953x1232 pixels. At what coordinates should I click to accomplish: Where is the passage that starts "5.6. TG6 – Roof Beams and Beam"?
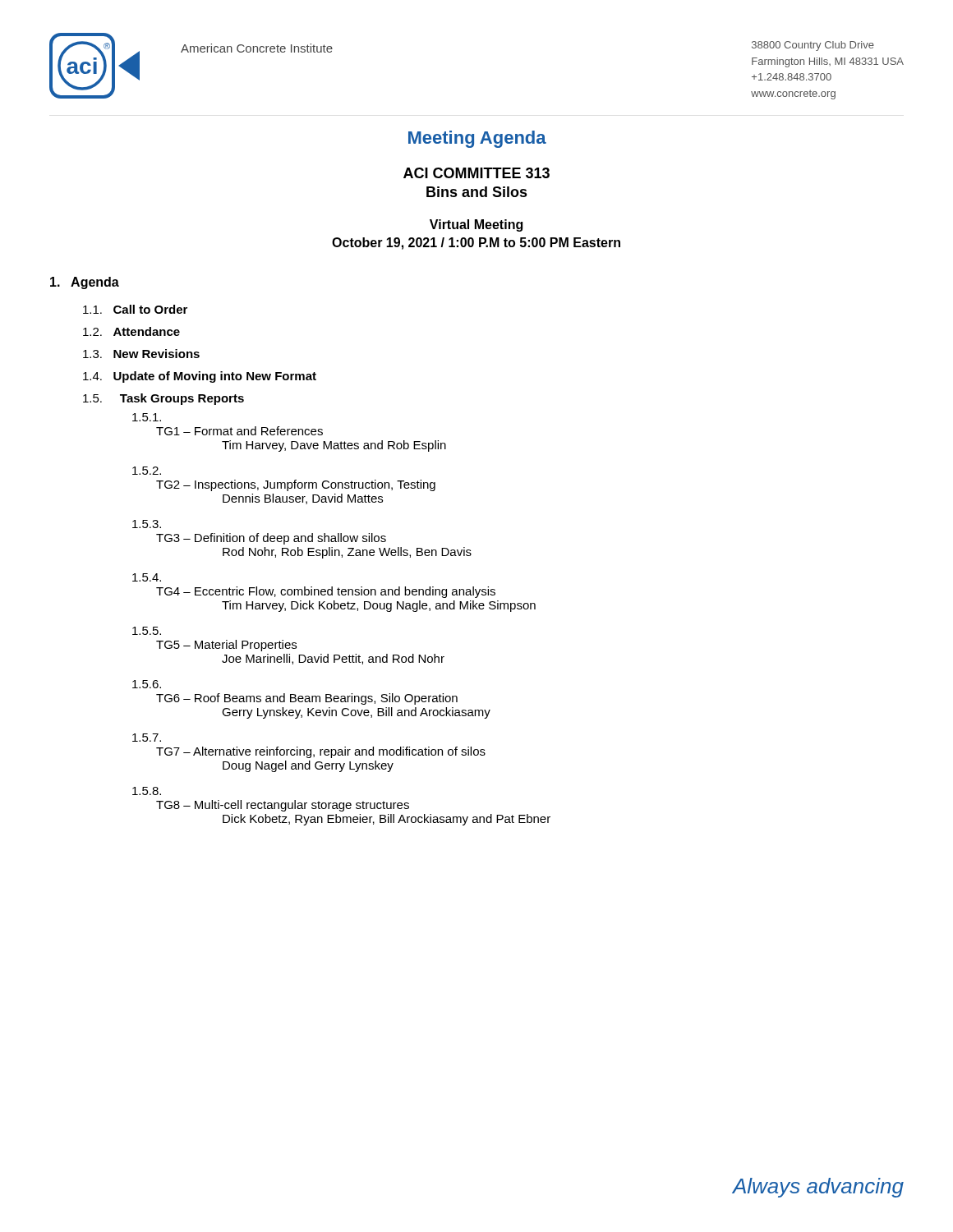tap(311, 698)
